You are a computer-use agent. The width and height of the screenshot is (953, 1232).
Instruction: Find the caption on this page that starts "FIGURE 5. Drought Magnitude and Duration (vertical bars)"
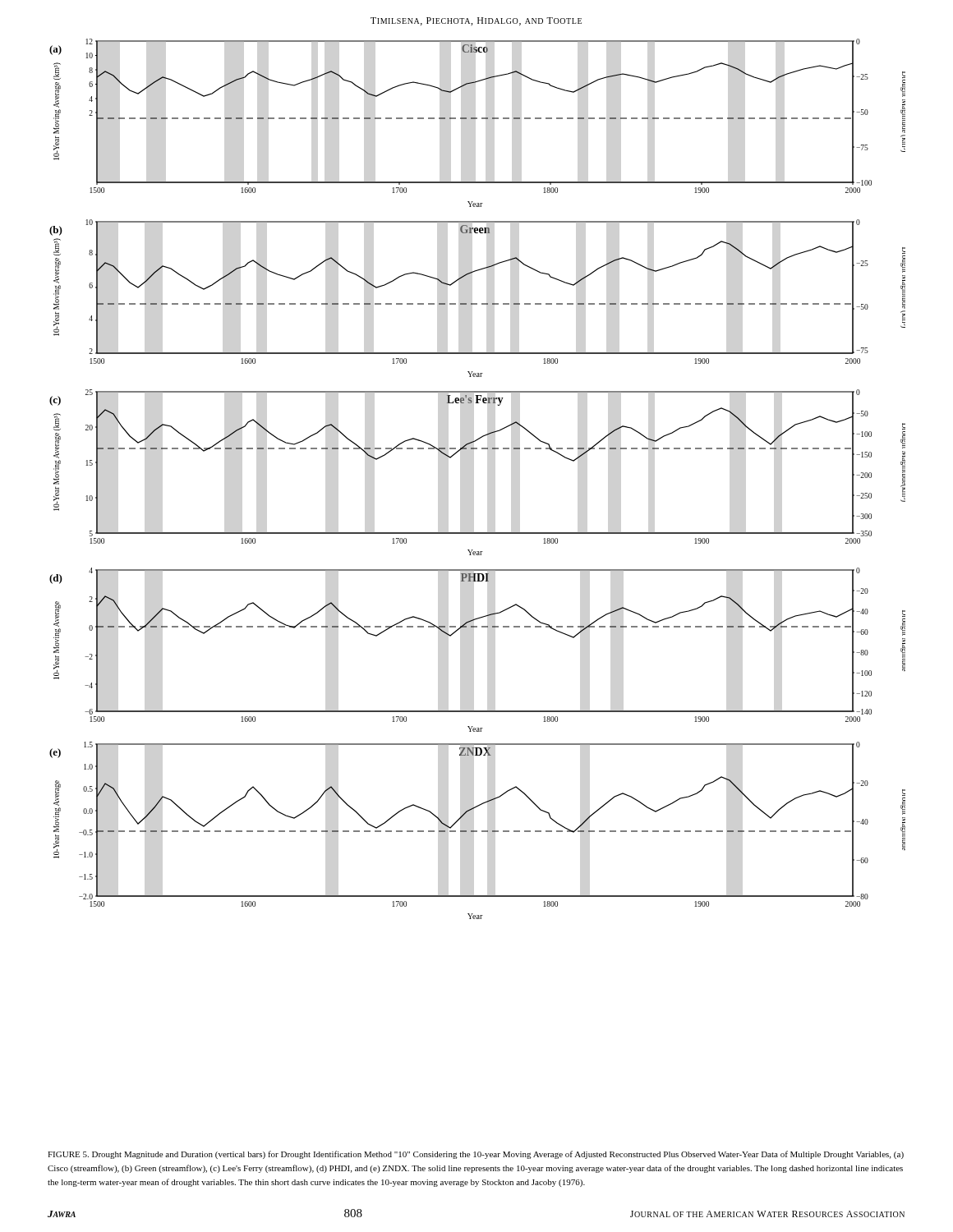tap(476, 1168)
